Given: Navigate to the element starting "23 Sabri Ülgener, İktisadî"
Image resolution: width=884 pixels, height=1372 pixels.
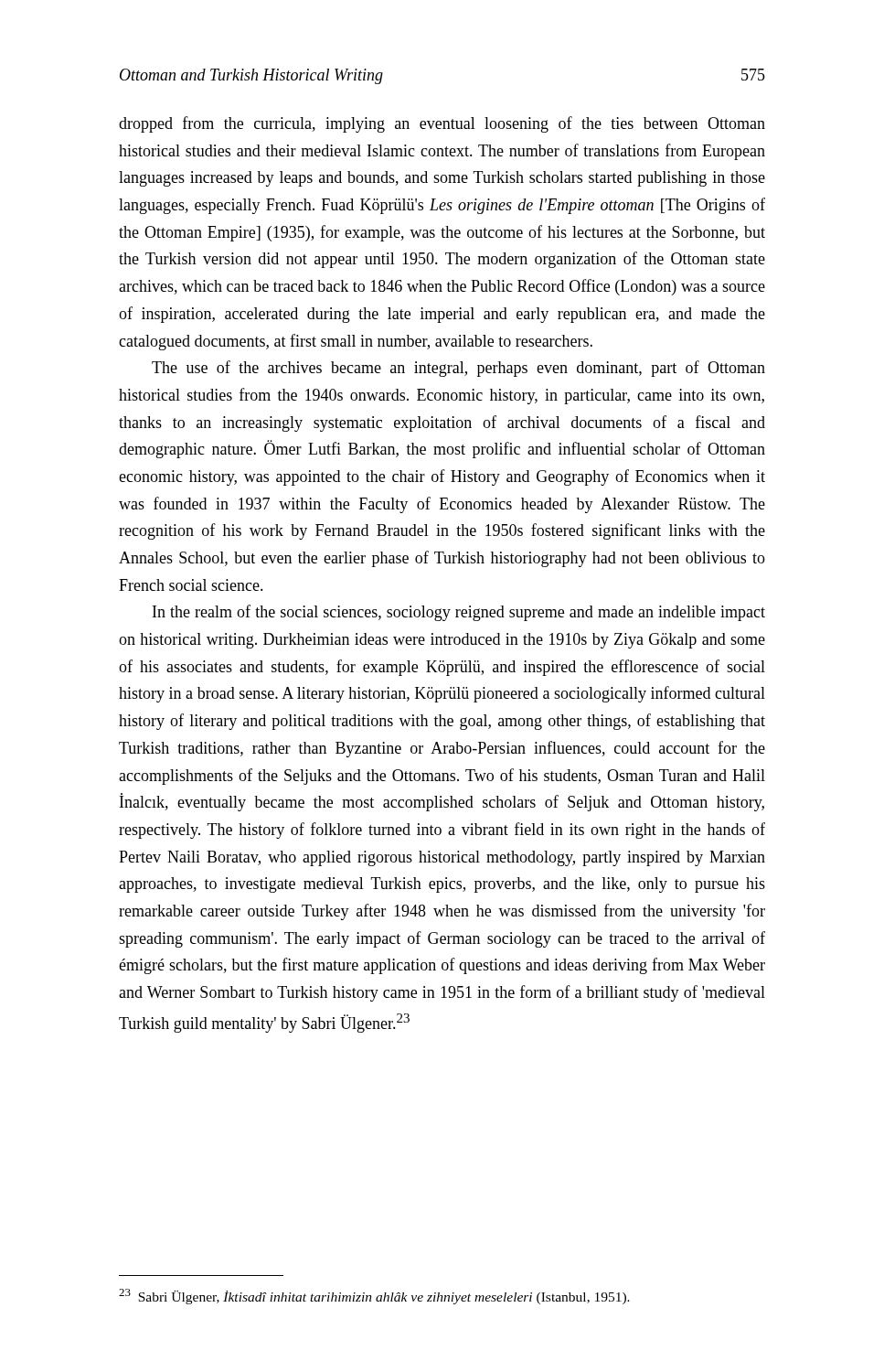Looking at the screenshot, I should [x=375, y=1290].
